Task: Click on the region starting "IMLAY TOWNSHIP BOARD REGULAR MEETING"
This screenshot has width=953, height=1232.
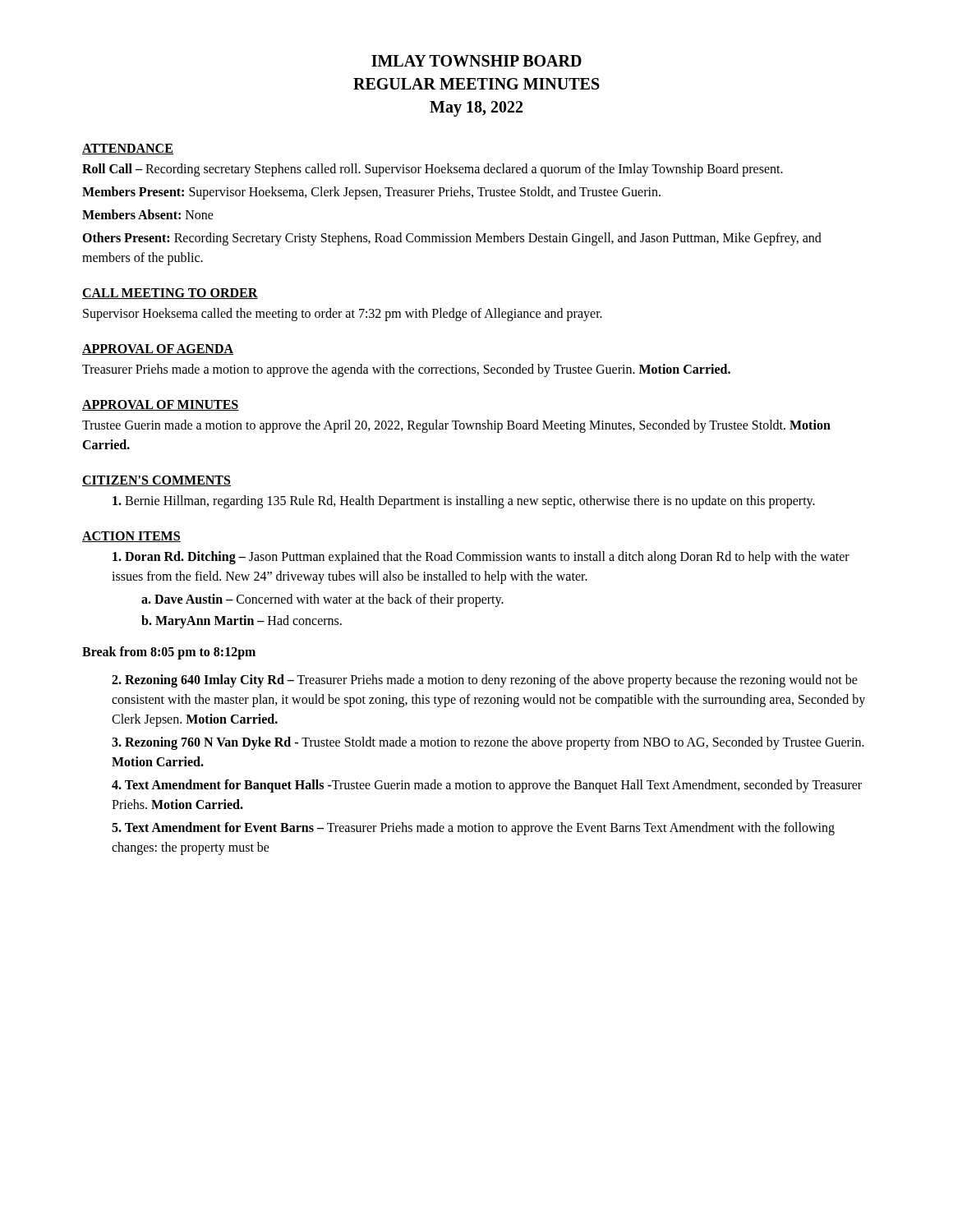Action: (476, 84)
